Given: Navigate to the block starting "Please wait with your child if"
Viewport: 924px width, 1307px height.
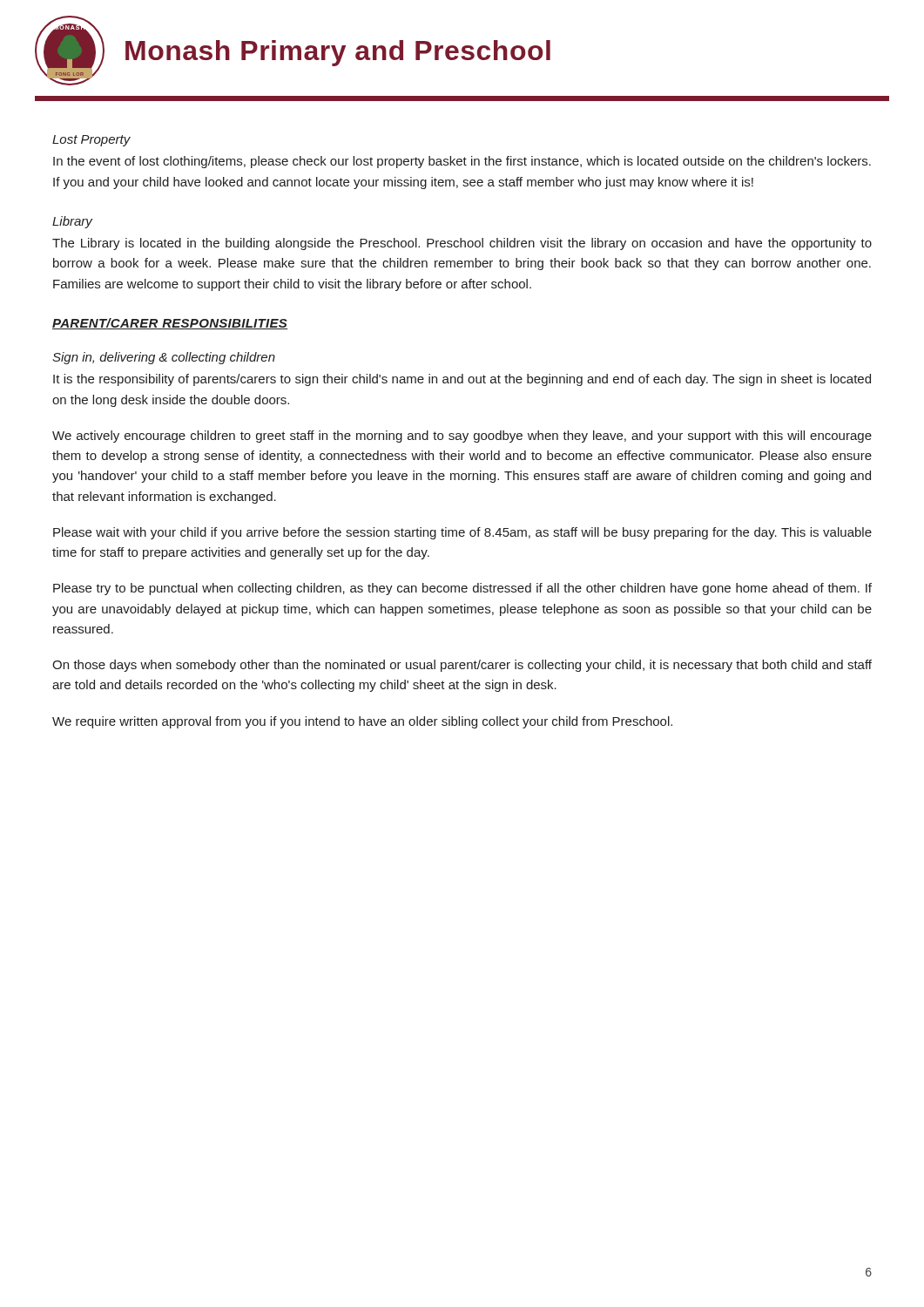Looking at the screenshot, I should [x=462, y=542].
